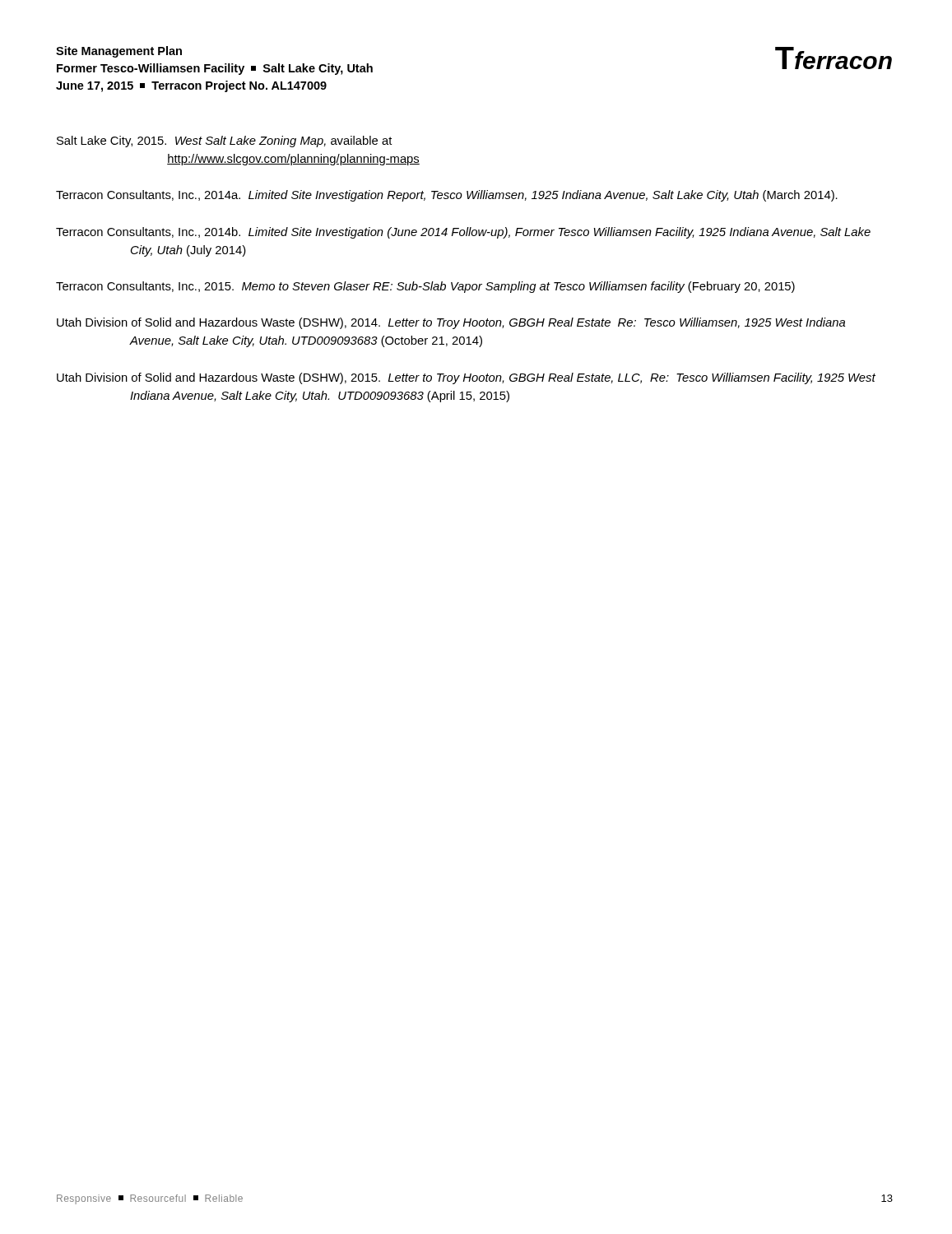Locate the logo

[x=827, y=58]
